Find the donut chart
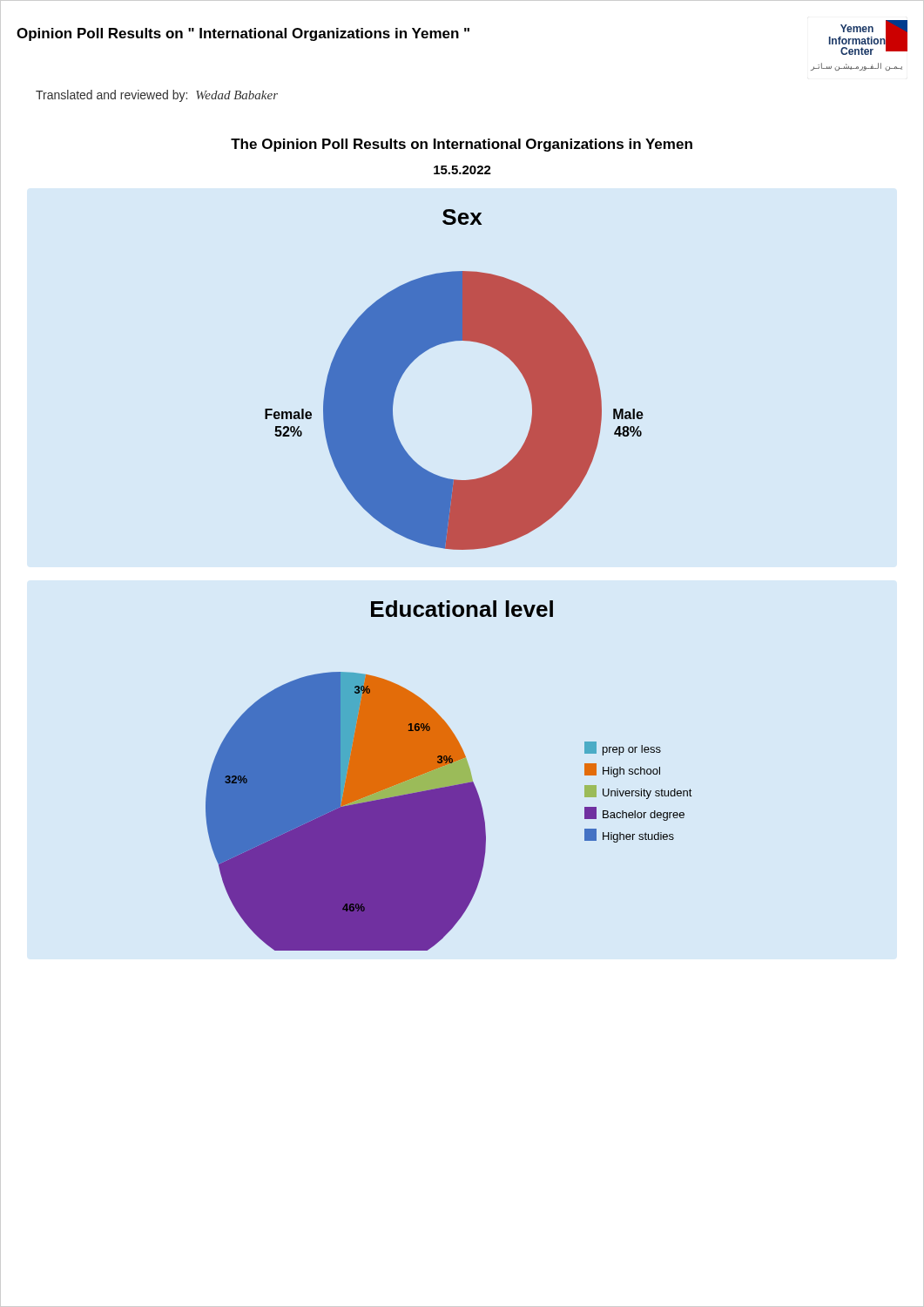The image size is (924, 1307). click(x=462, y=378)
